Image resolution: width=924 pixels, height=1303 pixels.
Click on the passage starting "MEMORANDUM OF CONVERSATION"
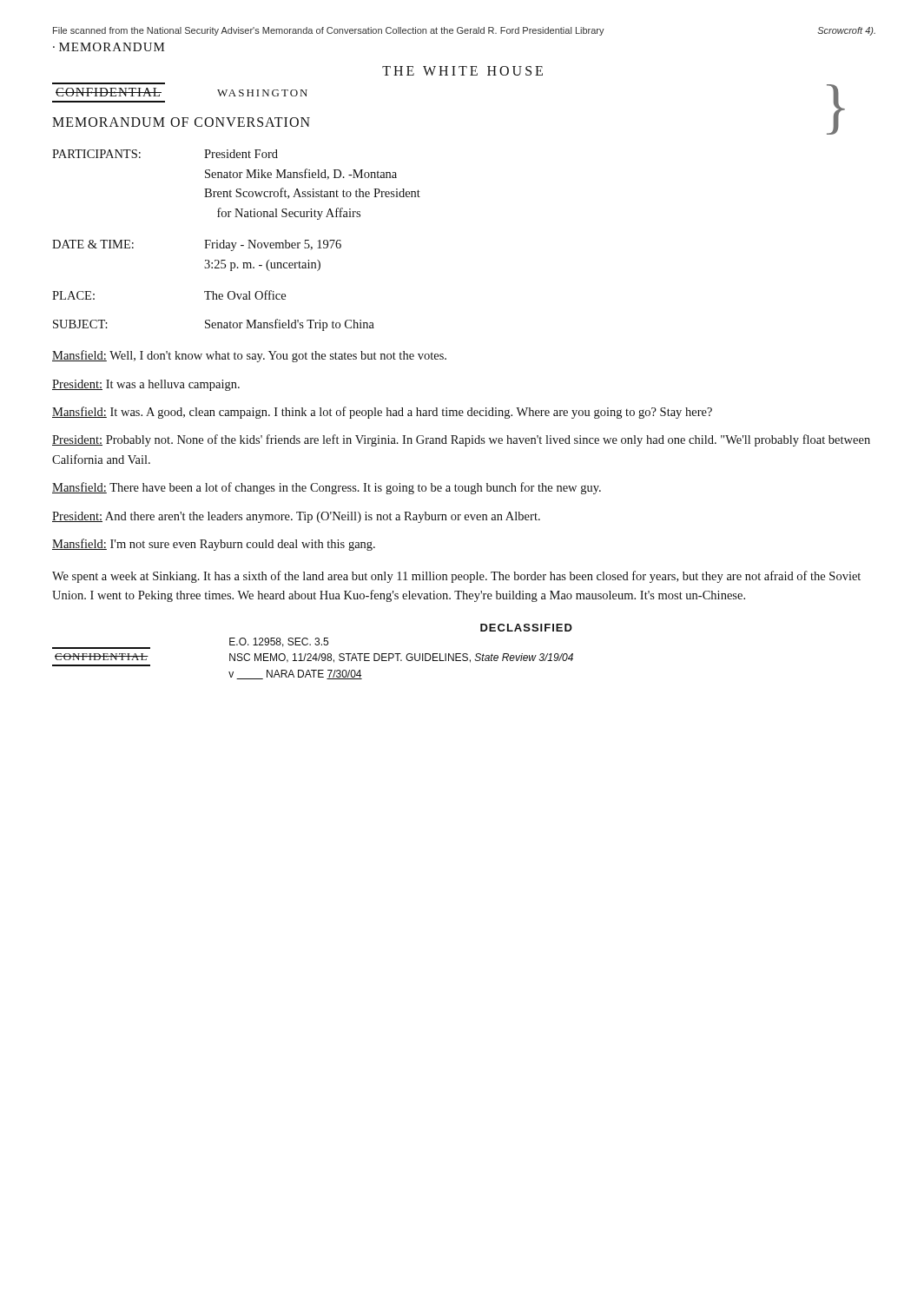coord(182,122)
